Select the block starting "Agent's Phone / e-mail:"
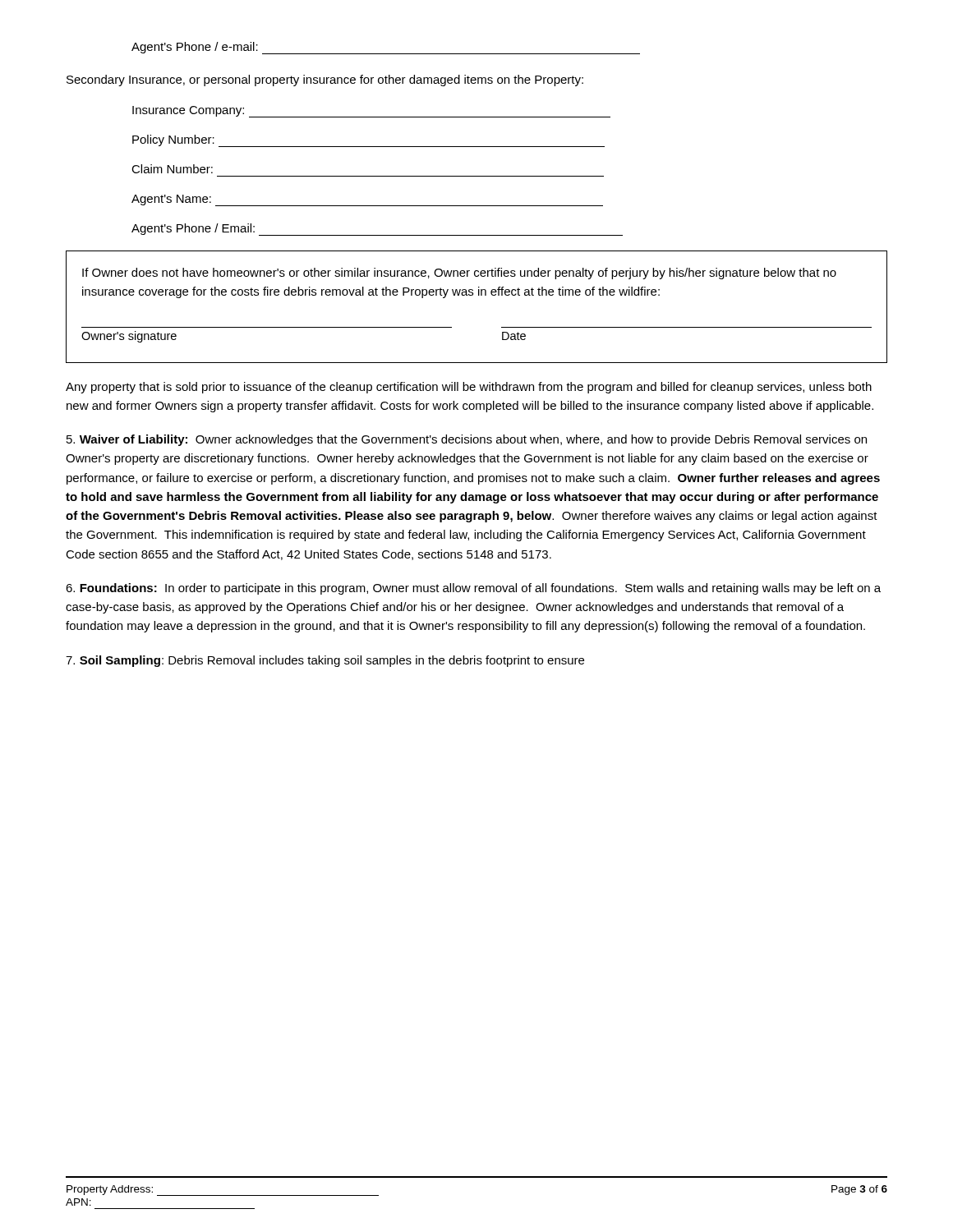 [x=386, y=47]
